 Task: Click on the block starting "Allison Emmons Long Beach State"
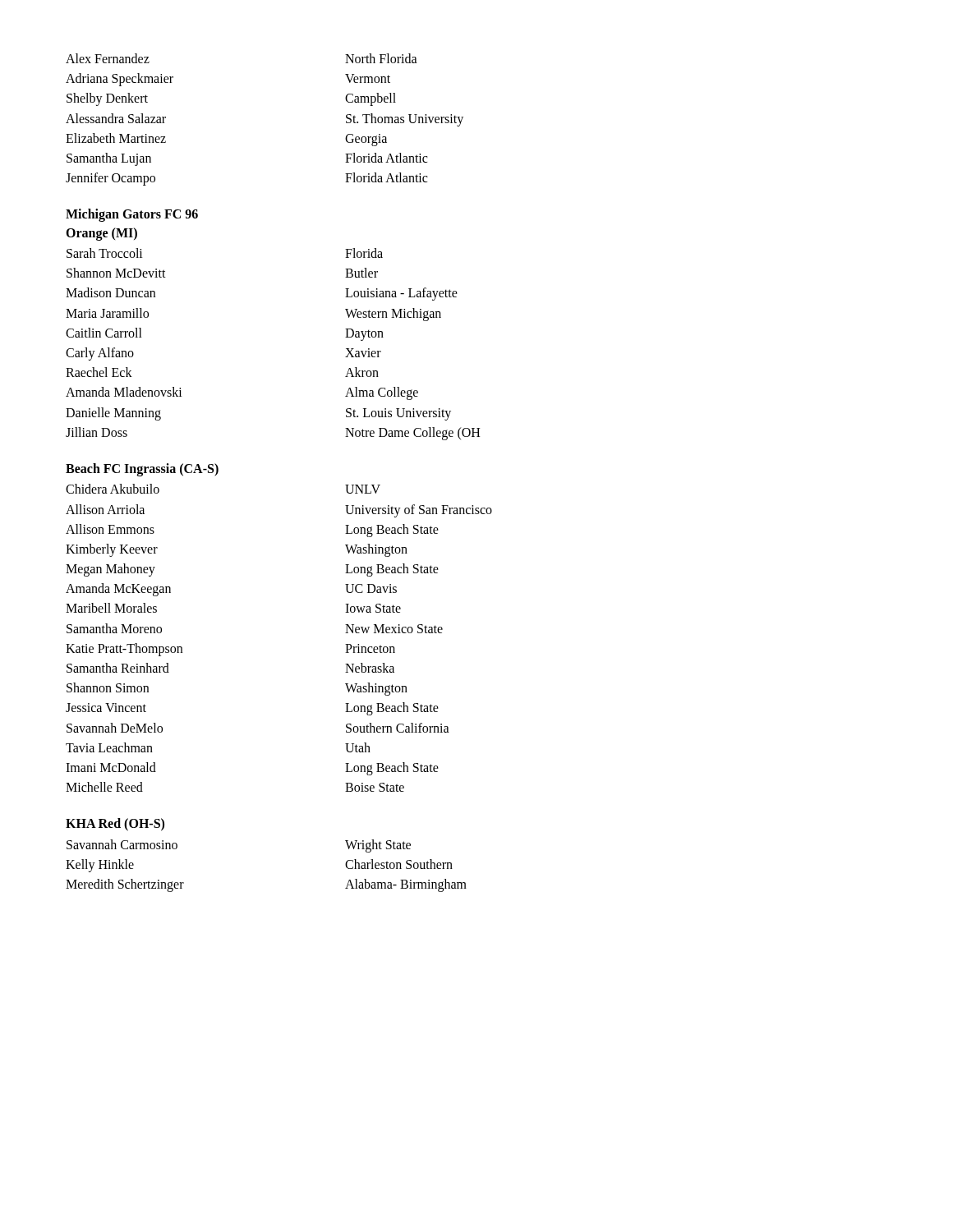110,530
